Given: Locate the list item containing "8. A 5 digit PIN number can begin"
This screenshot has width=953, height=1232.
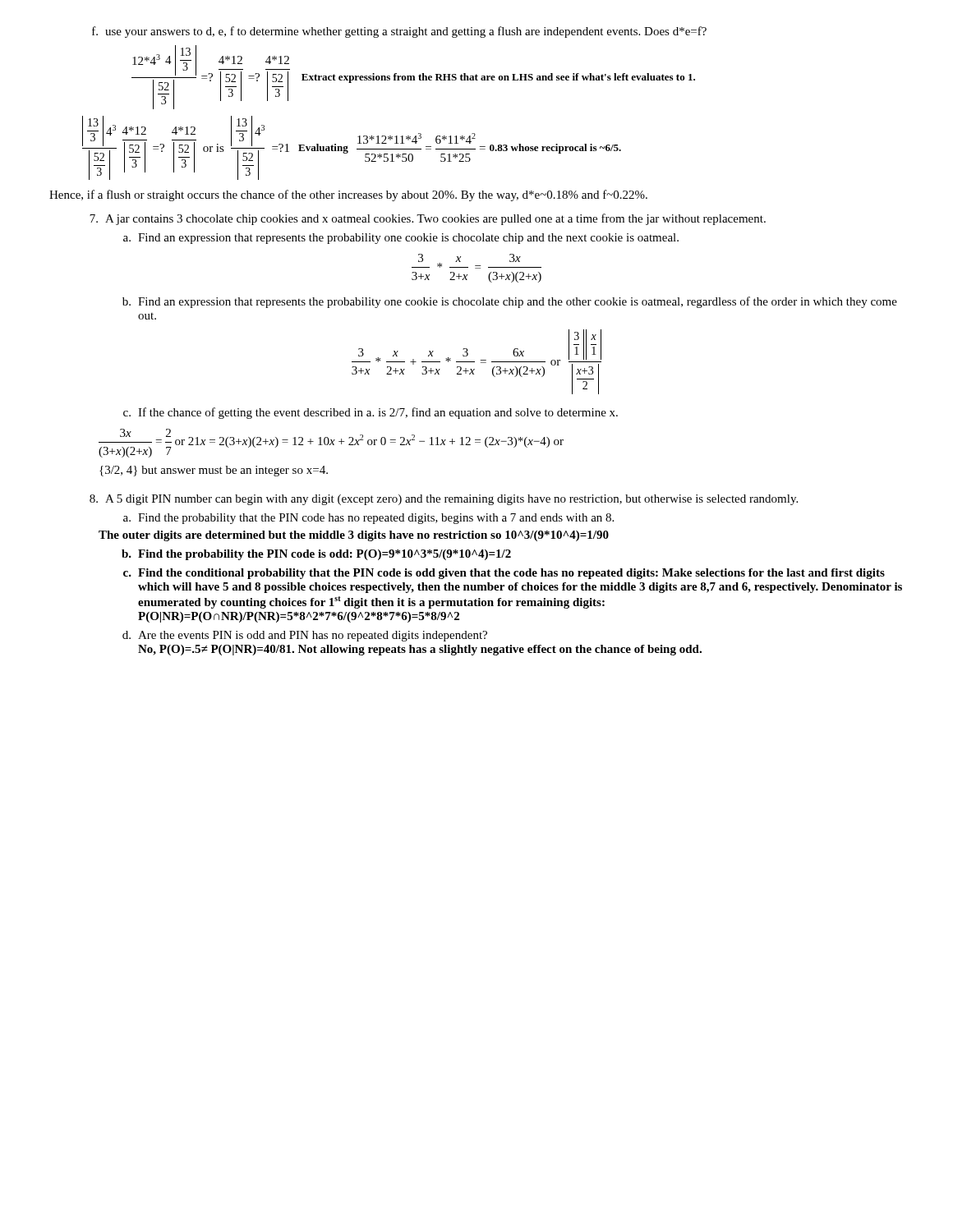Looking at the screenshot, I should [424, 499].
